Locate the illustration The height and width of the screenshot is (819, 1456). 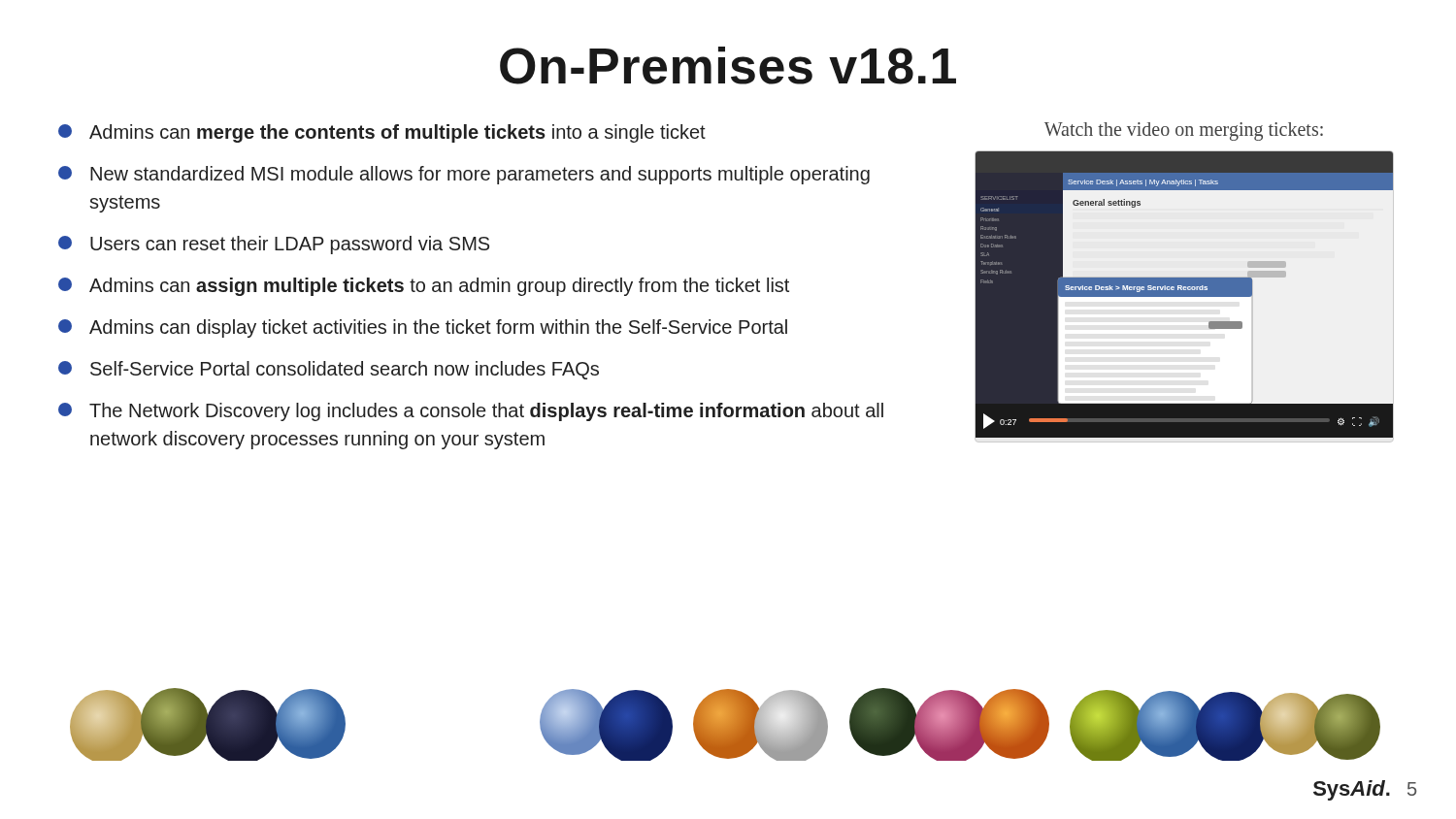point(728,717)
